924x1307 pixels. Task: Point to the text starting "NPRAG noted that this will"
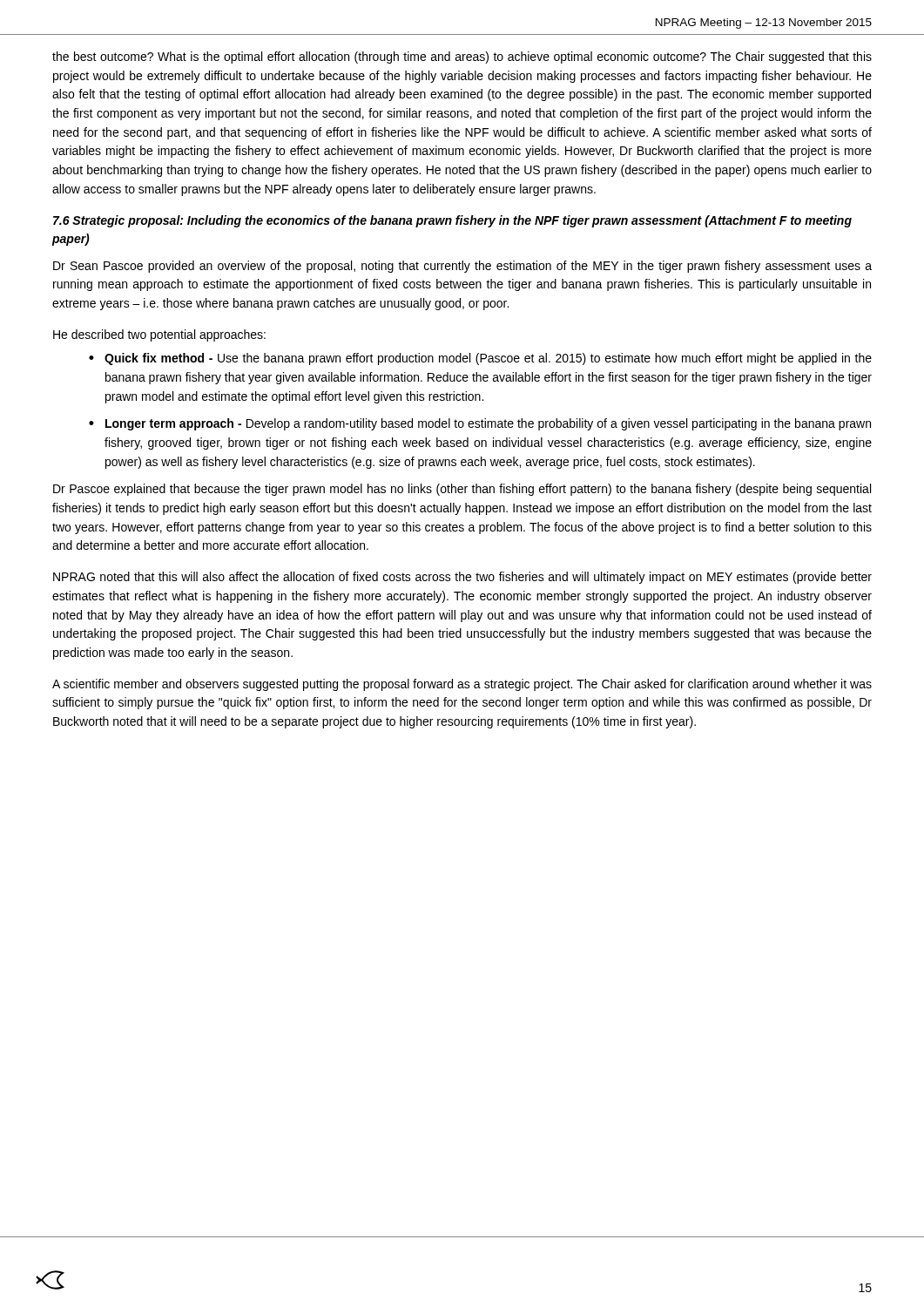click(x=462, y=615)
